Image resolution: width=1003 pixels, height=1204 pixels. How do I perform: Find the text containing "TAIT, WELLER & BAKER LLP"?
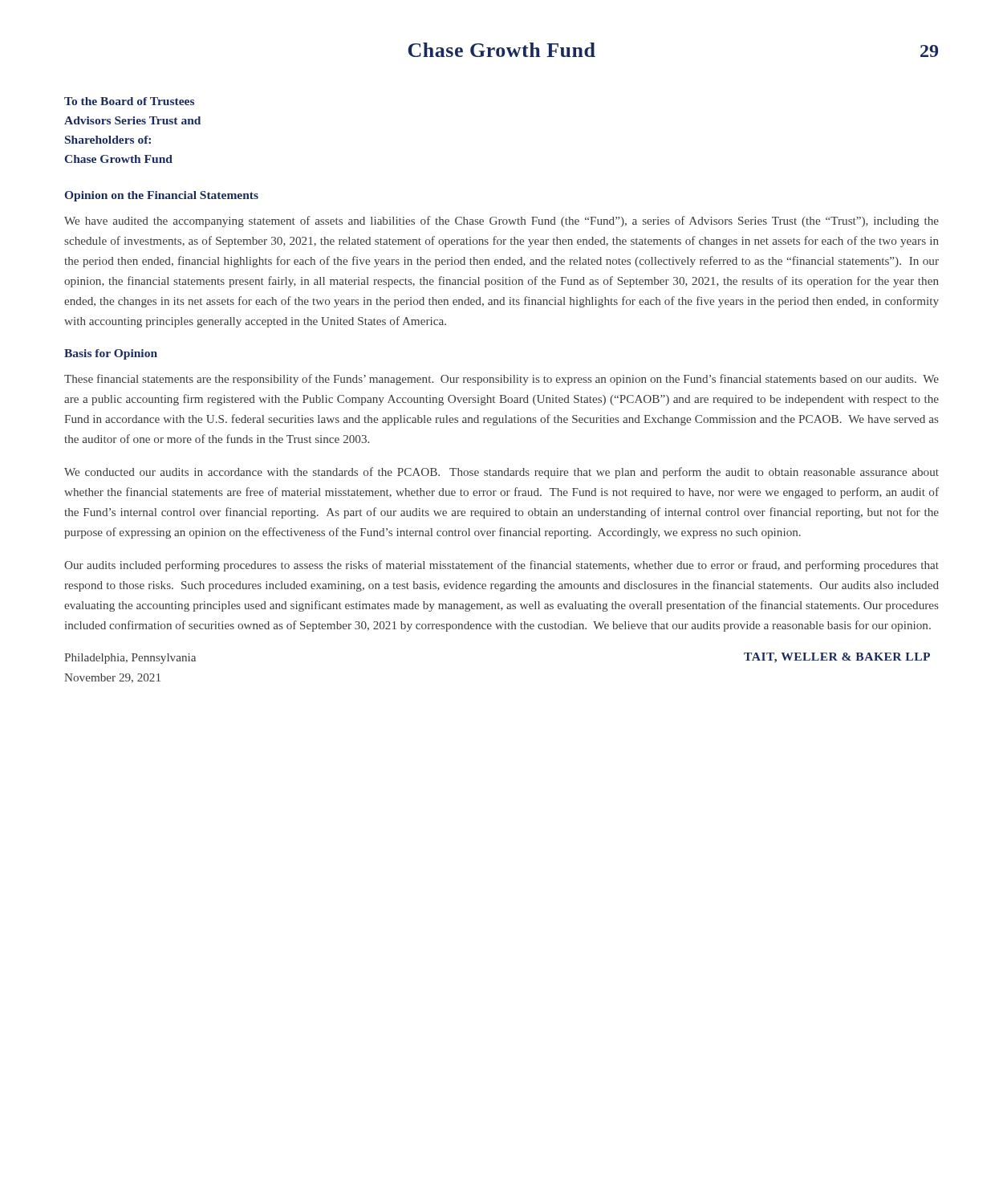pyautogui.click(x=837, y=657)
